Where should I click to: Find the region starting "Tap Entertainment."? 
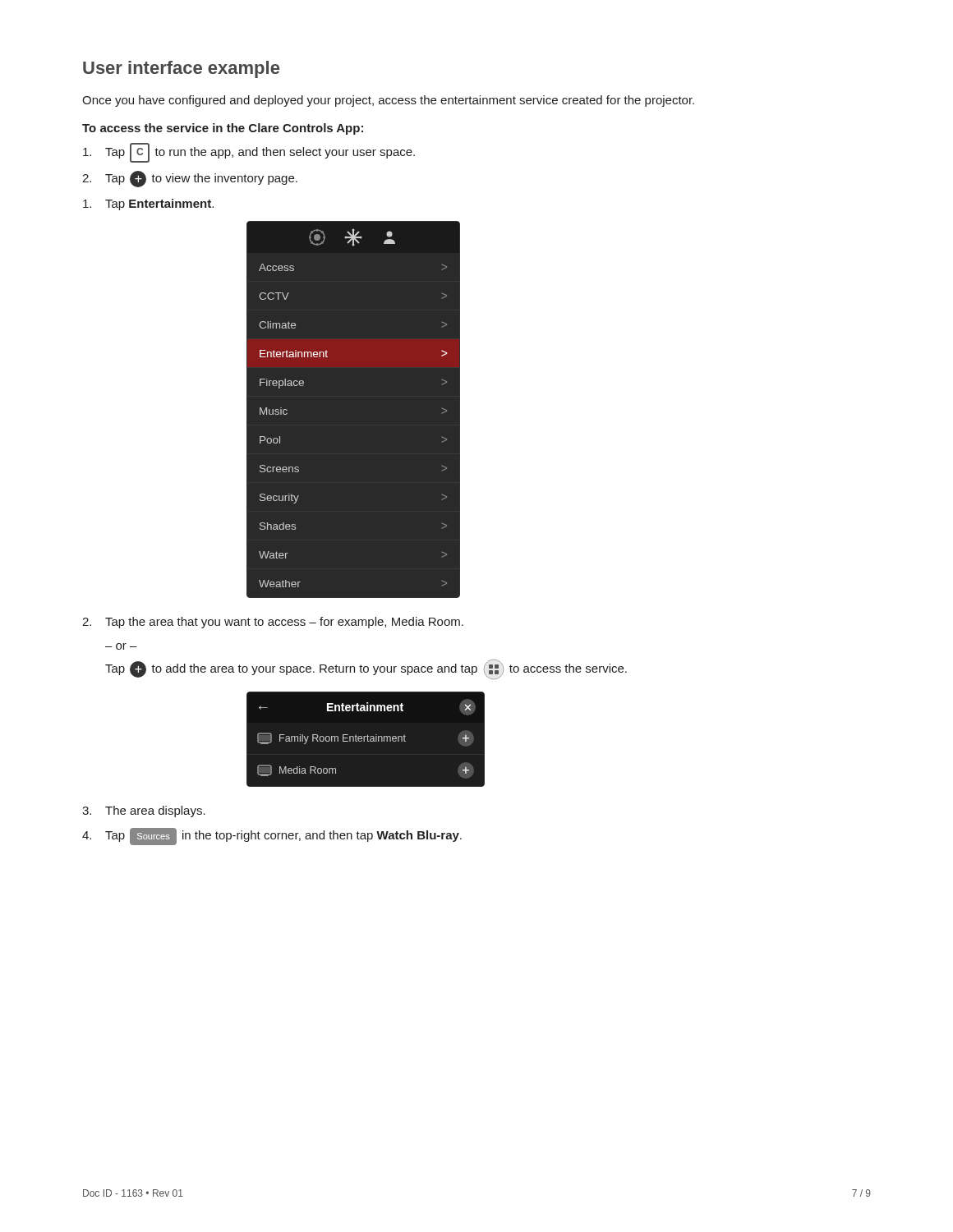pos(148,204)
